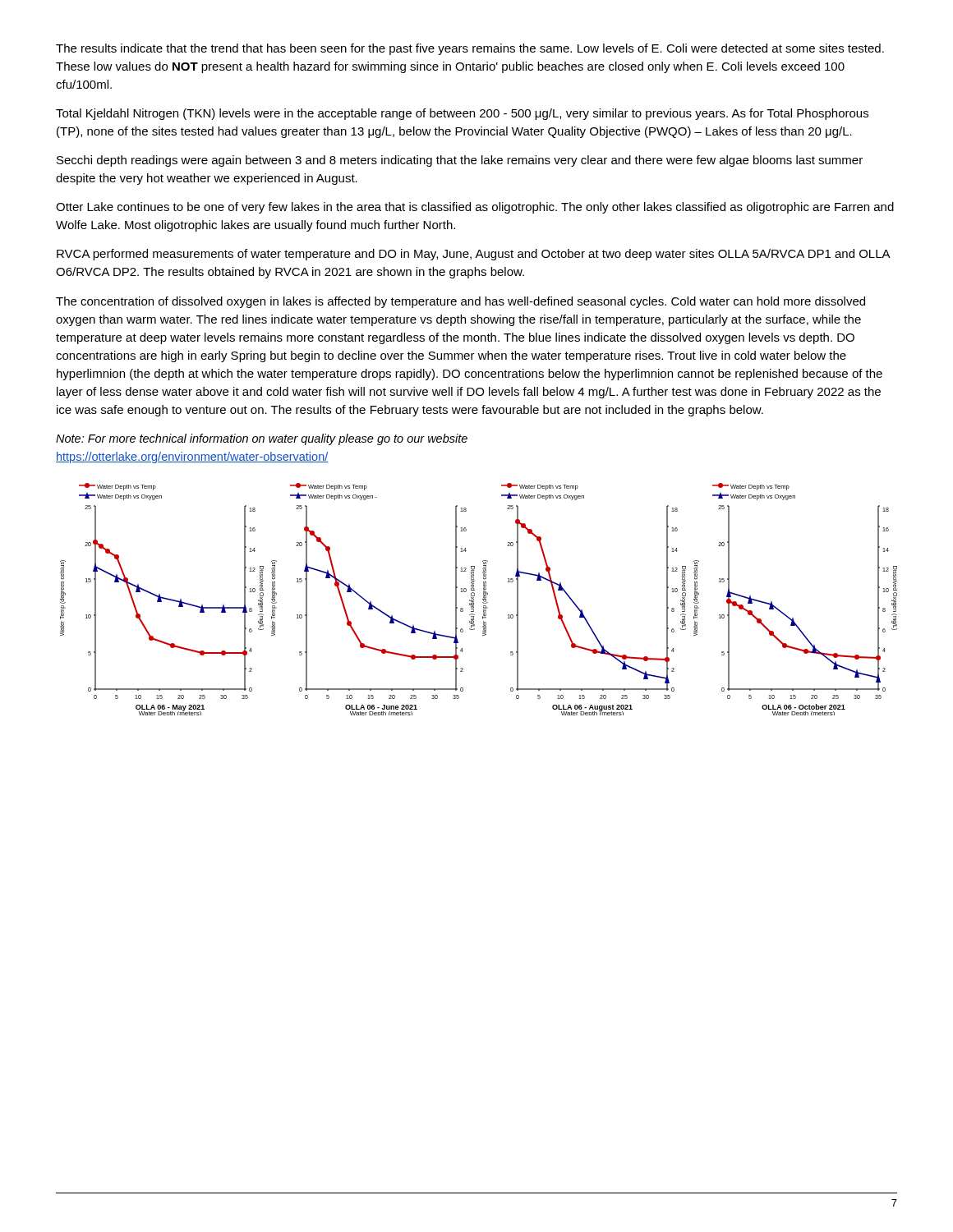This screenshot has width=953, height=1232.
Task: Find the block starting "The concentration of"
Action: [469, 355]
